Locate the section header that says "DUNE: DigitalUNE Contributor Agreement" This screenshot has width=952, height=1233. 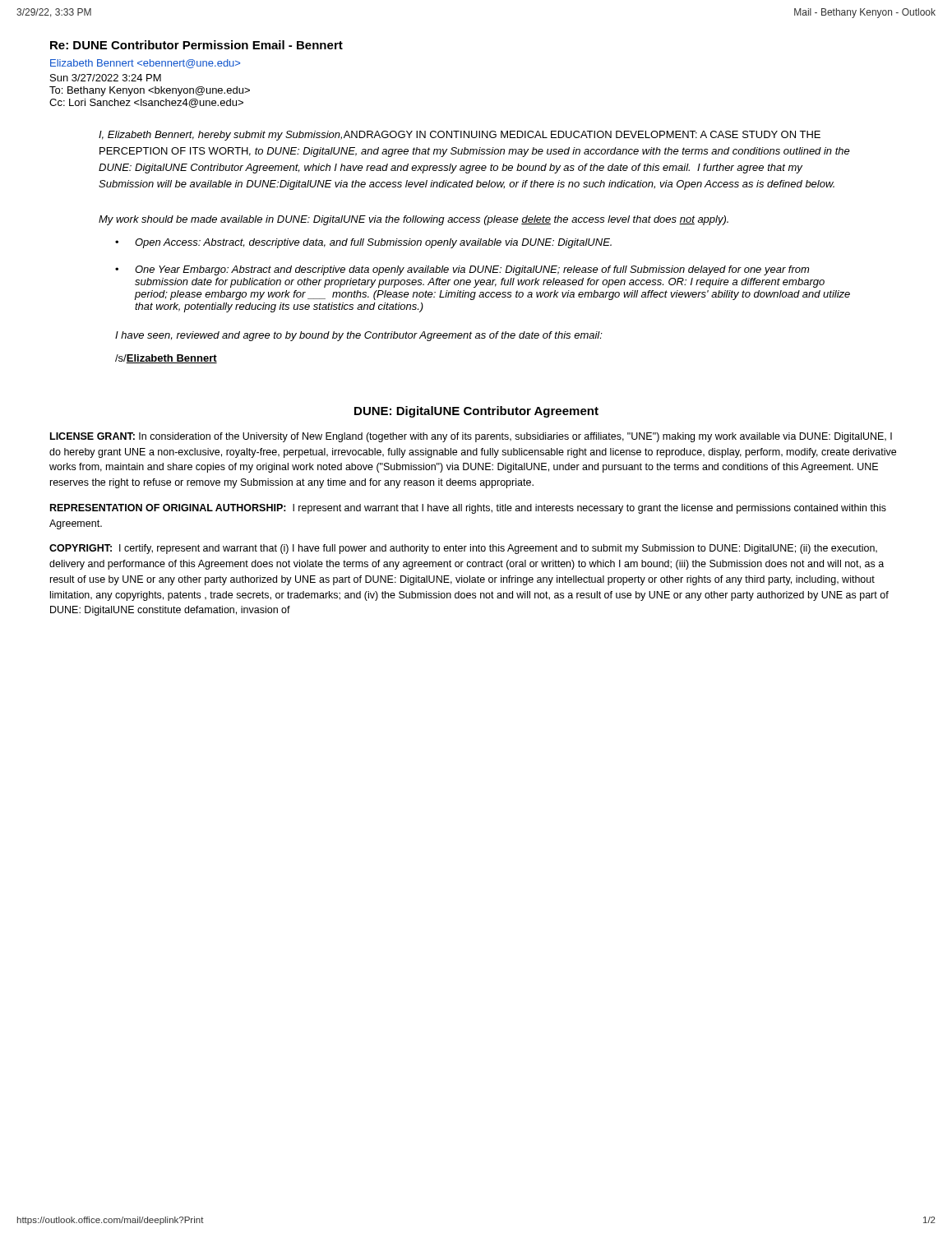(476, 410)
